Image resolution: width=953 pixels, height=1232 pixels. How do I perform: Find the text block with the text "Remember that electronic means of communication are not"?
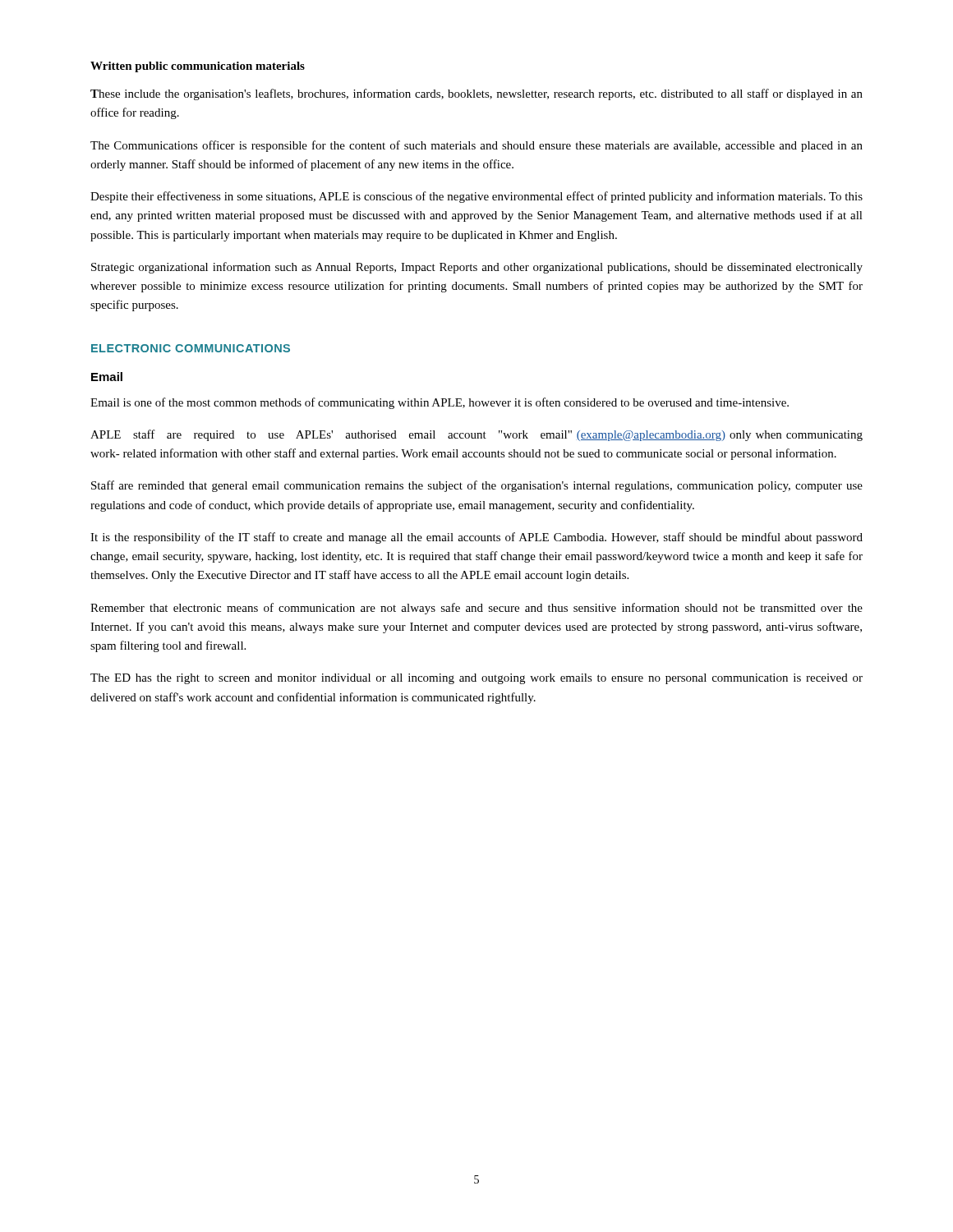(476, 627)
